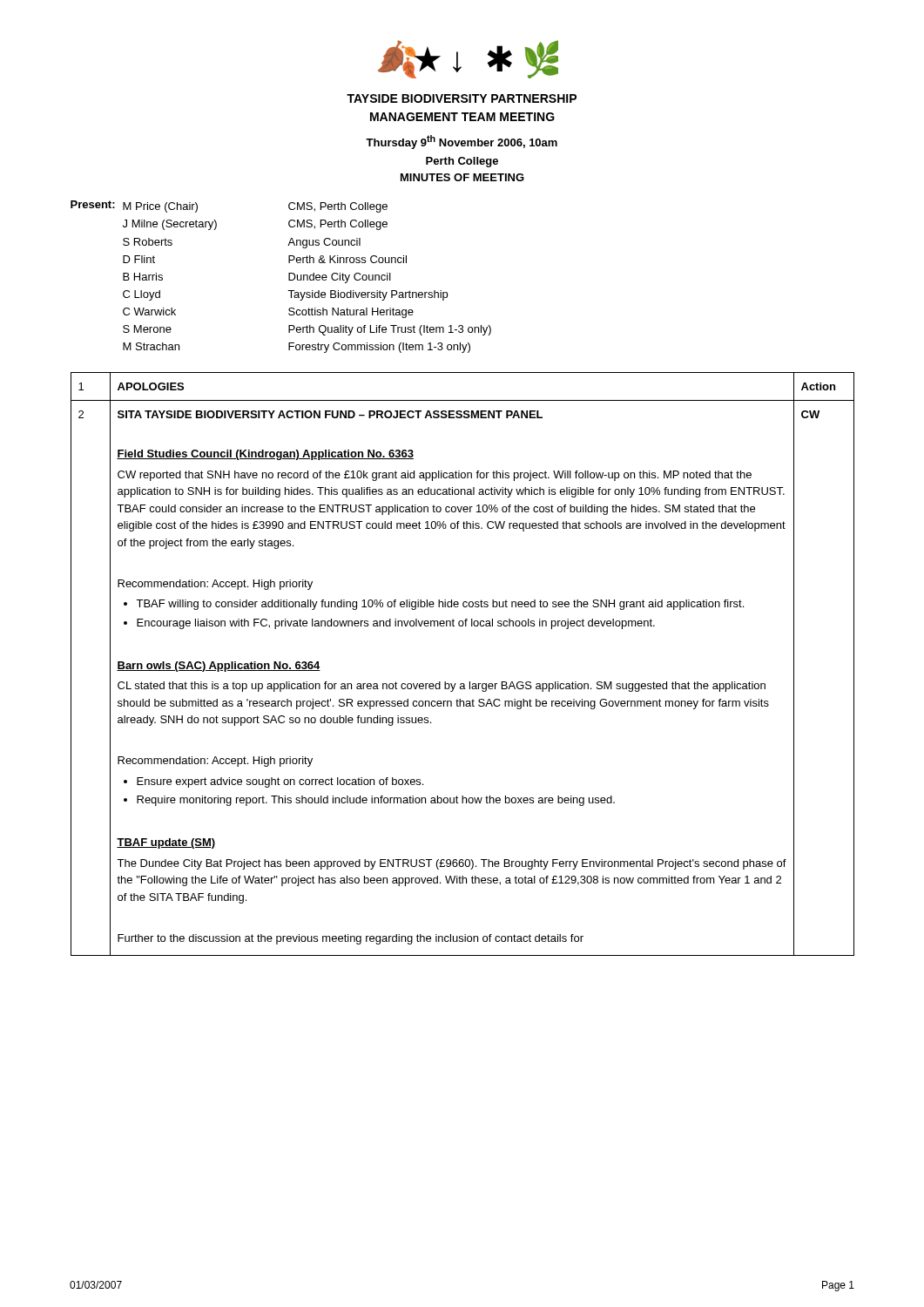Select the text that reads "Thursday 9th November 2006, 10am"

(462, 141)
